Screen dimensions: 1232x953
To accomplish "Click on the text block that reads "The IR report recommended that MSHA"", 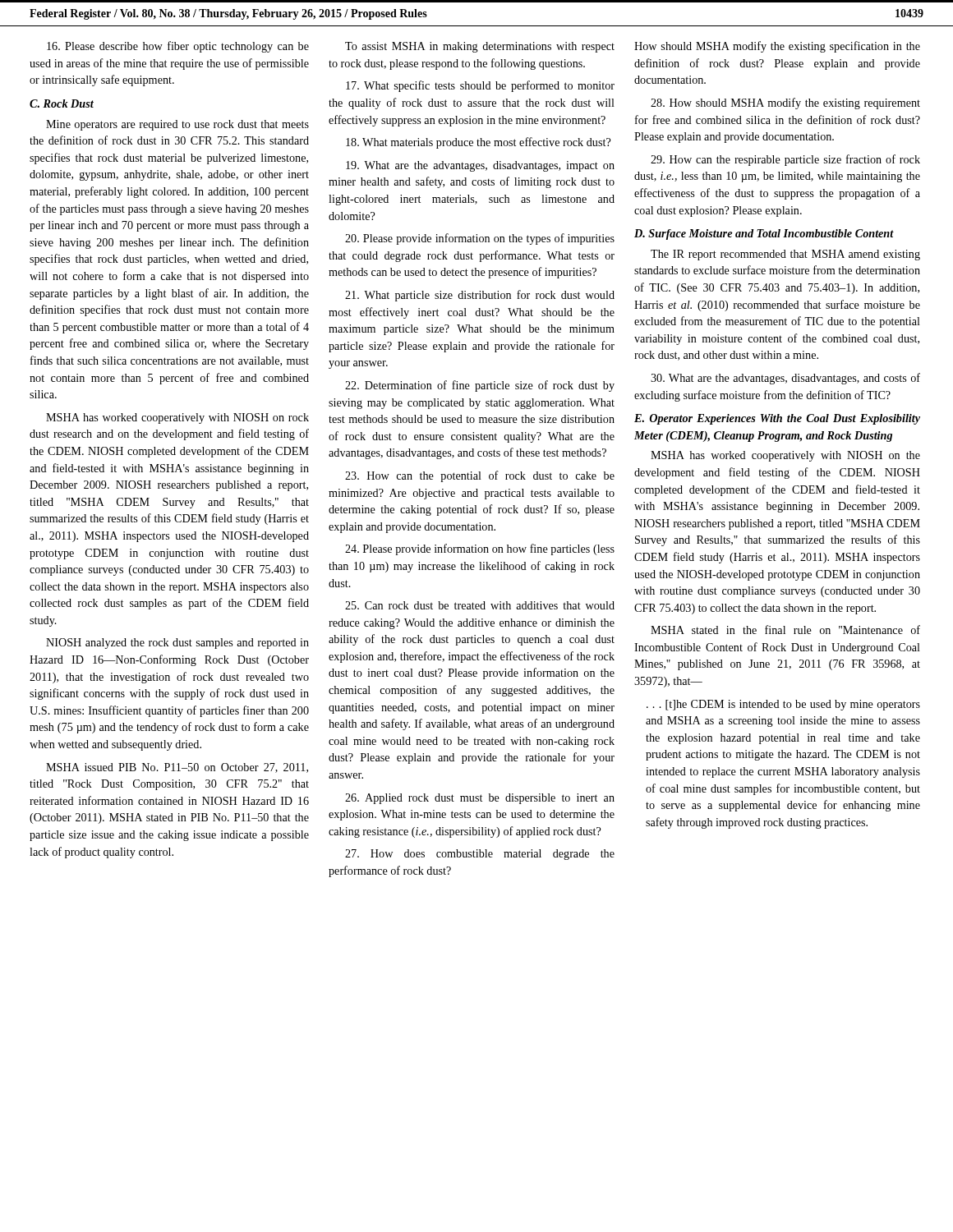I will pyautogui.click(x=777, y=305).
